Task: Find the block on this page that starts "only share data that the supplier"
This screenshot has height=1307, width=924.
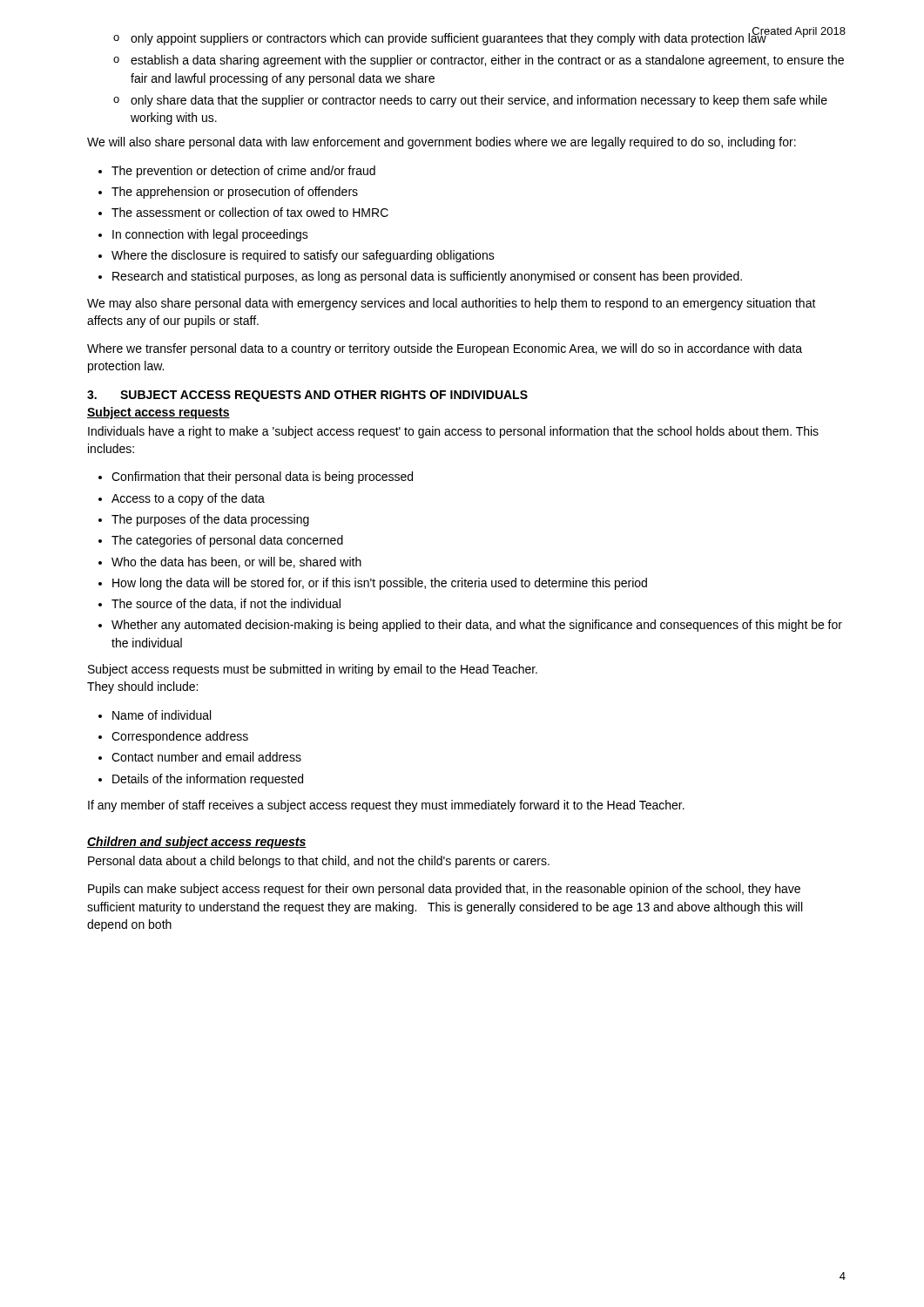Action: (479, 109)
